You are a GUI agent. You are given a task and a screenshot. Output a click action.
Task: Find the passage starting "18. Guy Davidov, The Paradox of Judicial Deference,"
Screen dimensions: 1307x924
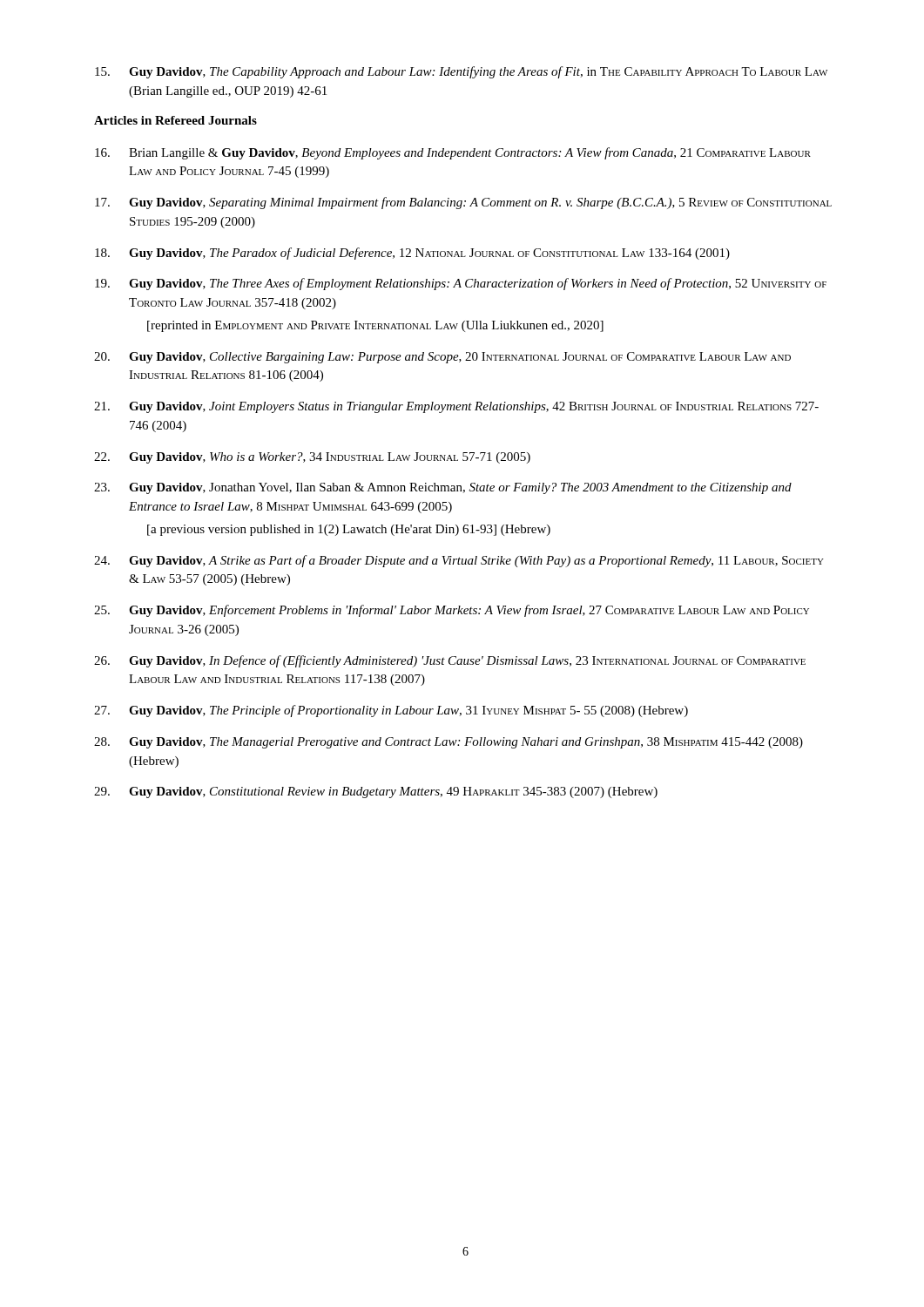coord(465,253)
